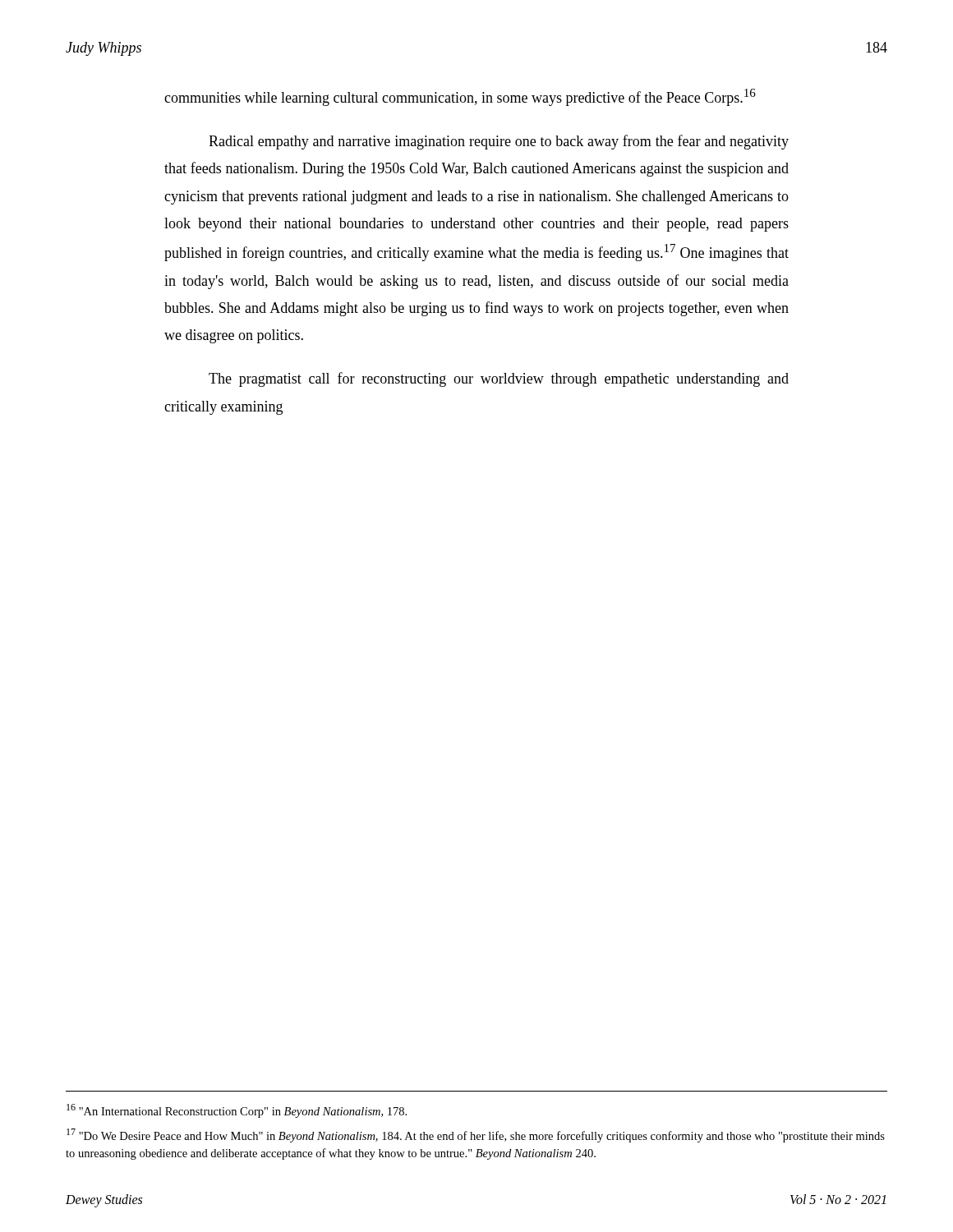Image resolution: width=953 pixels, height=1232 pixels.
Task: Point to the block starting "17 "Do We Desire Peace and How Much""
Action: pyautogui.click(x=475, y=1143)
